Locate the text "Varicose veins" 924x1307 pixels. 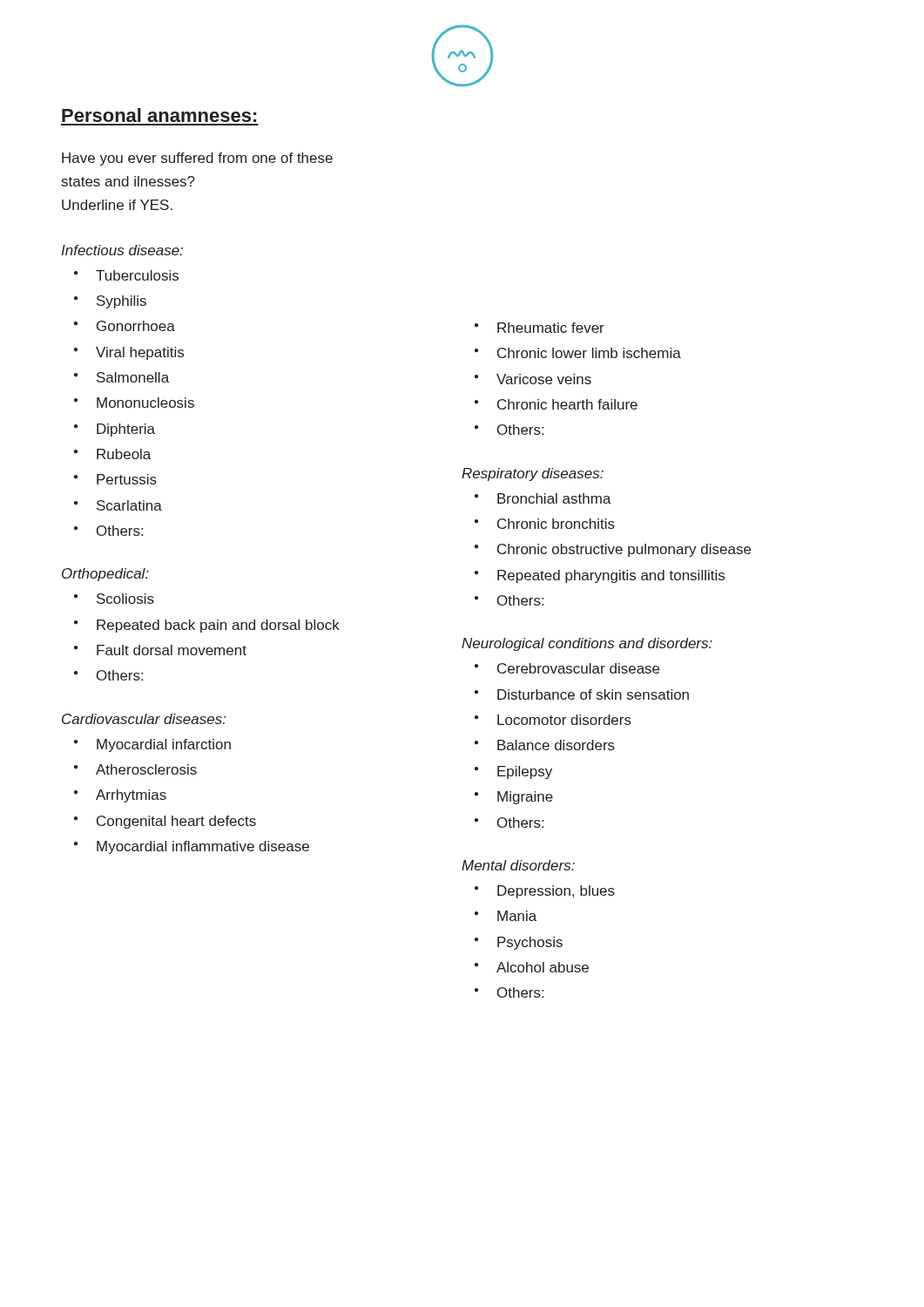click(x=544, y=379)
